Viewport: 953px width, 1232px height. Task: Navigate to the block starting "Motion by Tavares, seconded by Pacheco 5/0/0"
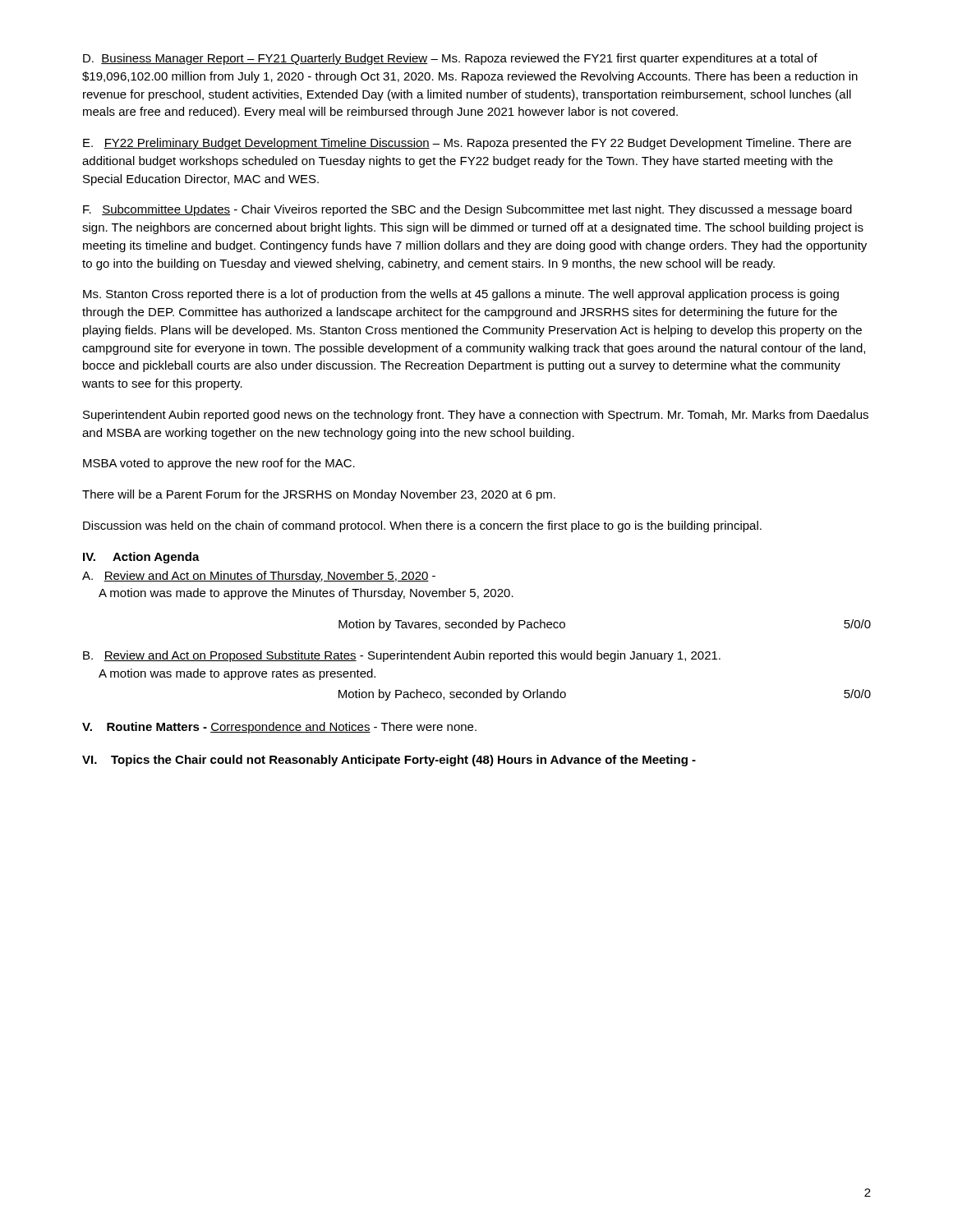(476, 624)
